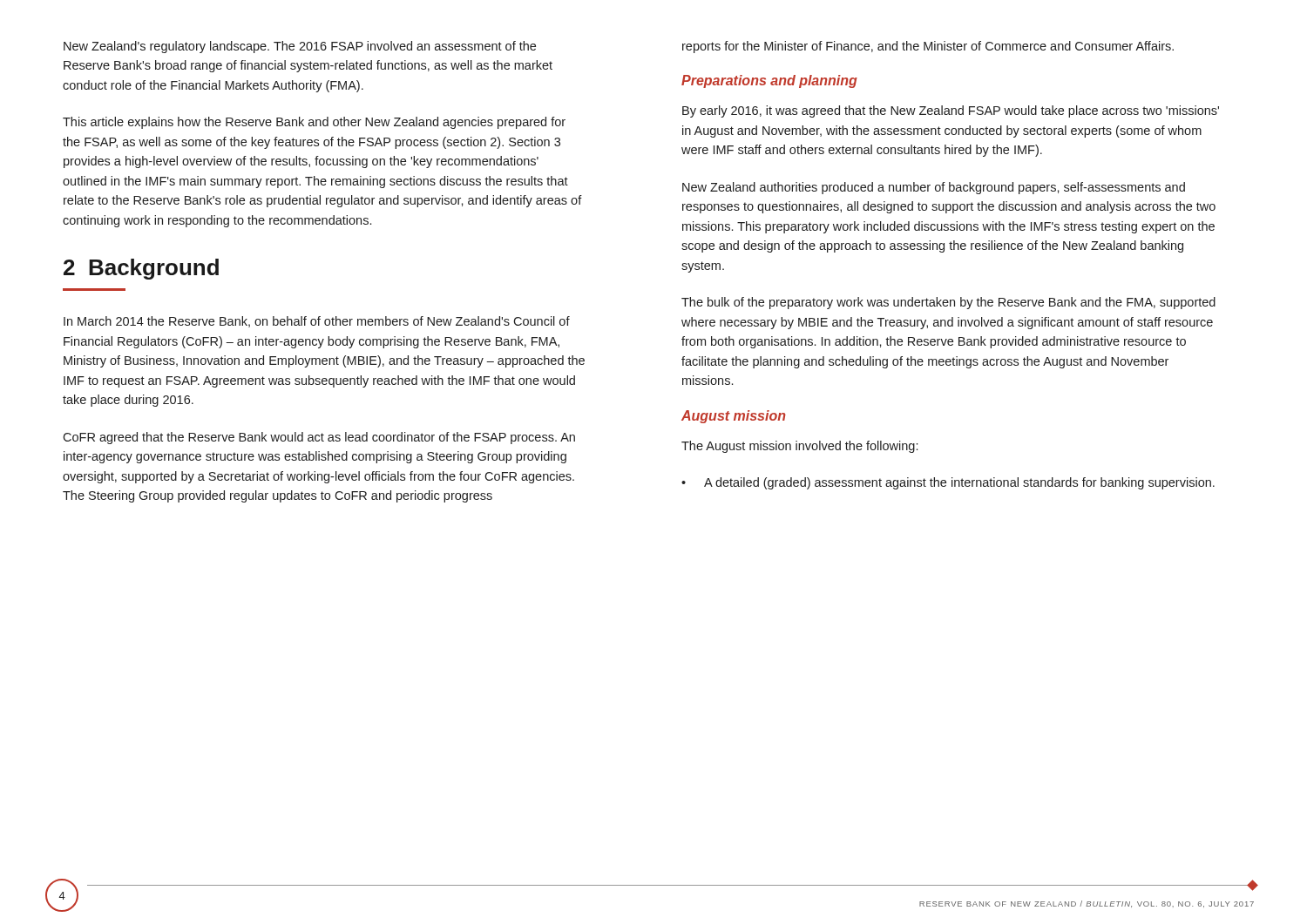Click on the text with the text "The August mission involved the following:"

(x=800, y=446)
